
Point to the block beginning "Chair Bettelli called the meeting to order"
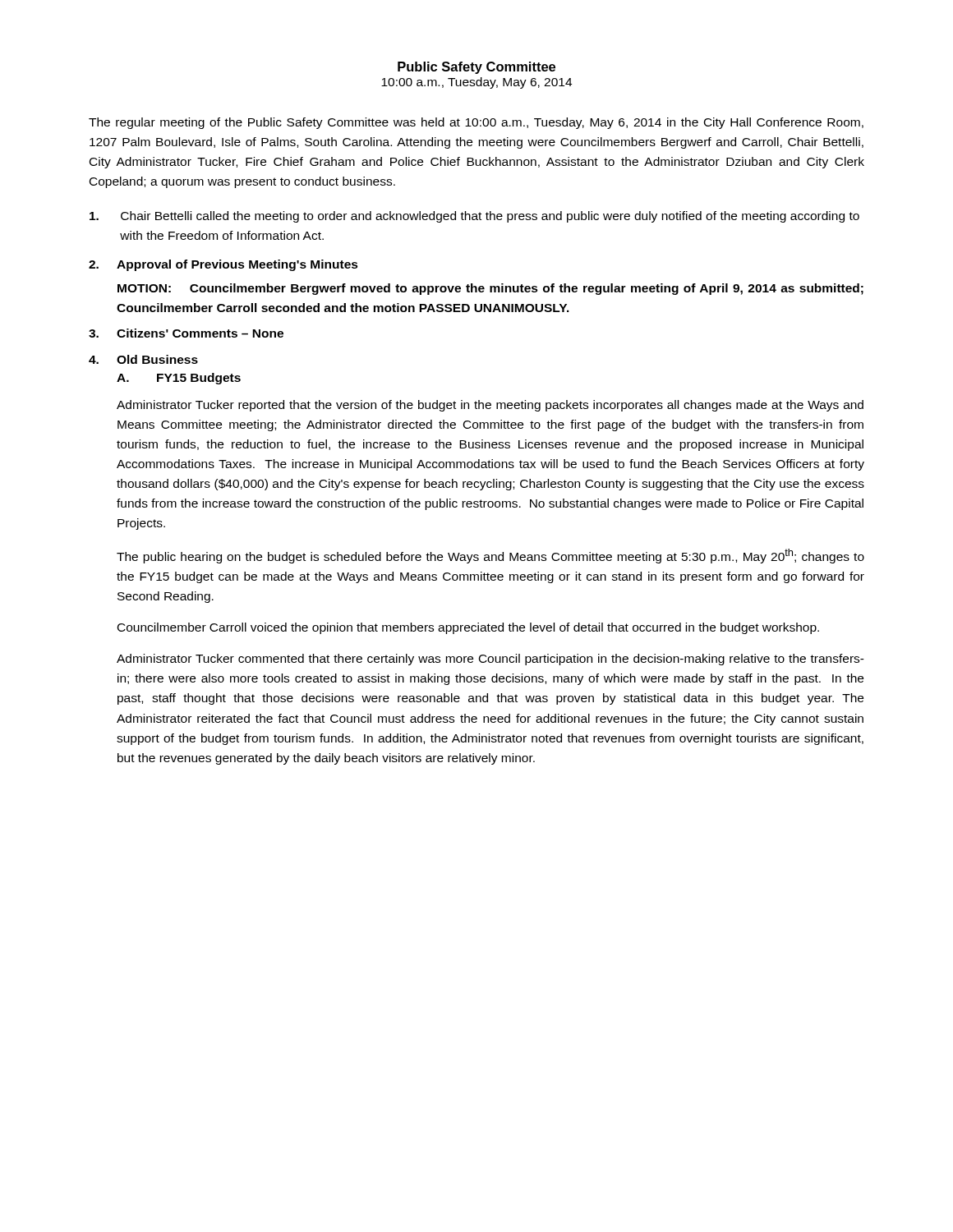[474, 226]
